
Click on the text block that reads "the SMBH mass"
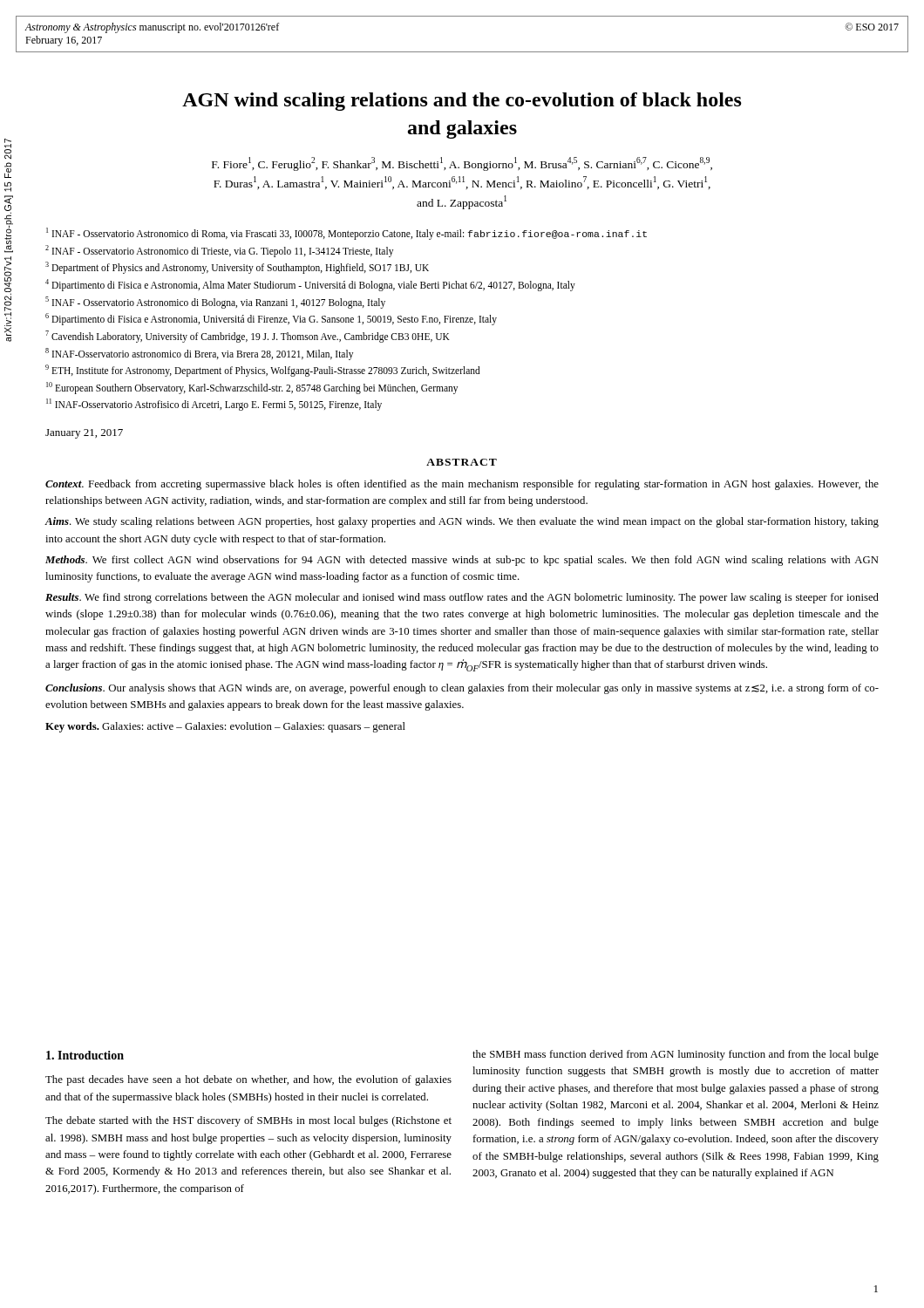pyautogui.click(x=676, y=1114)
